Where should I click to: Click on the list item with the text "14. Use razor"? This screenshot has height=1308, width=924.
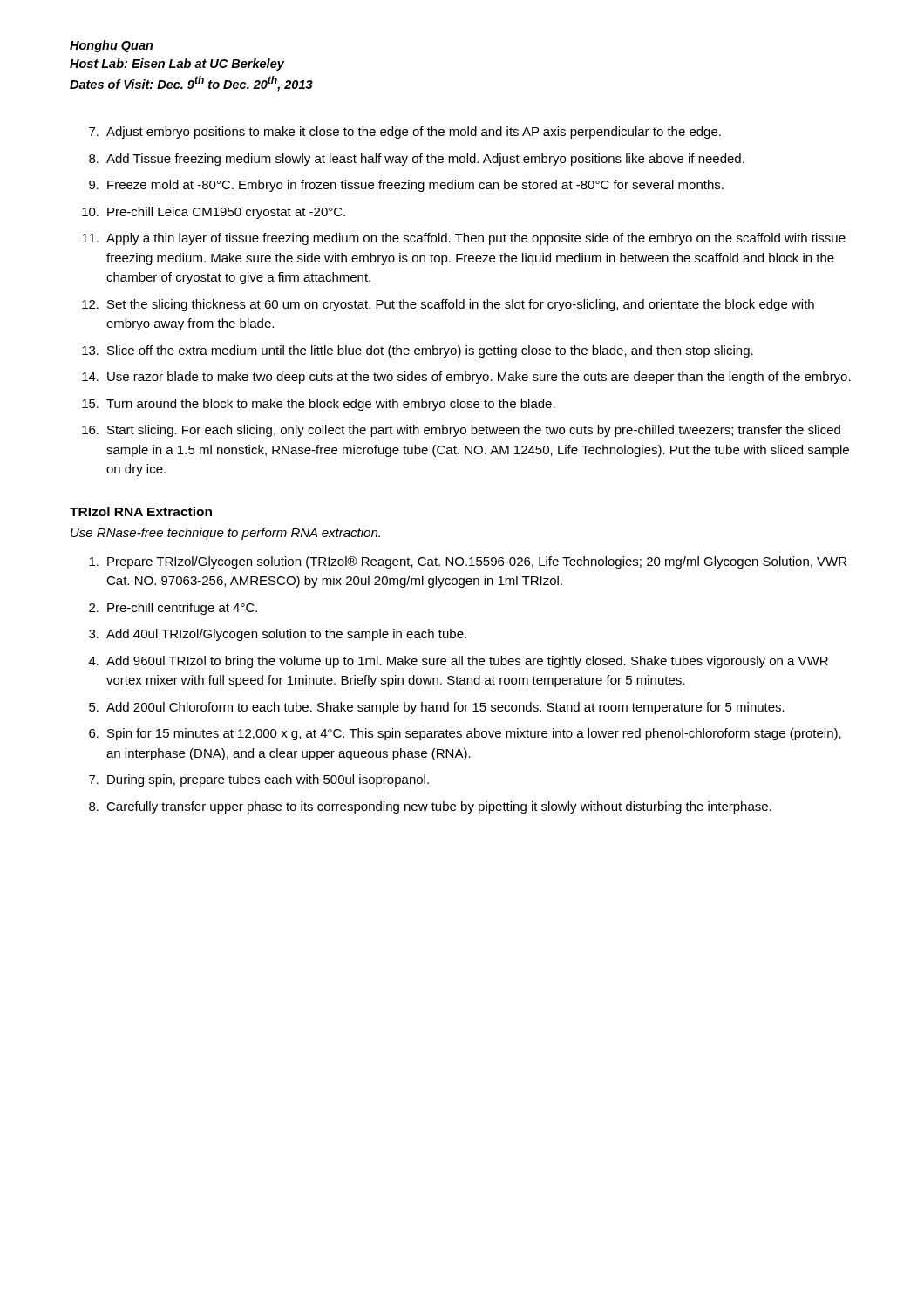click(x=462, y=377)
